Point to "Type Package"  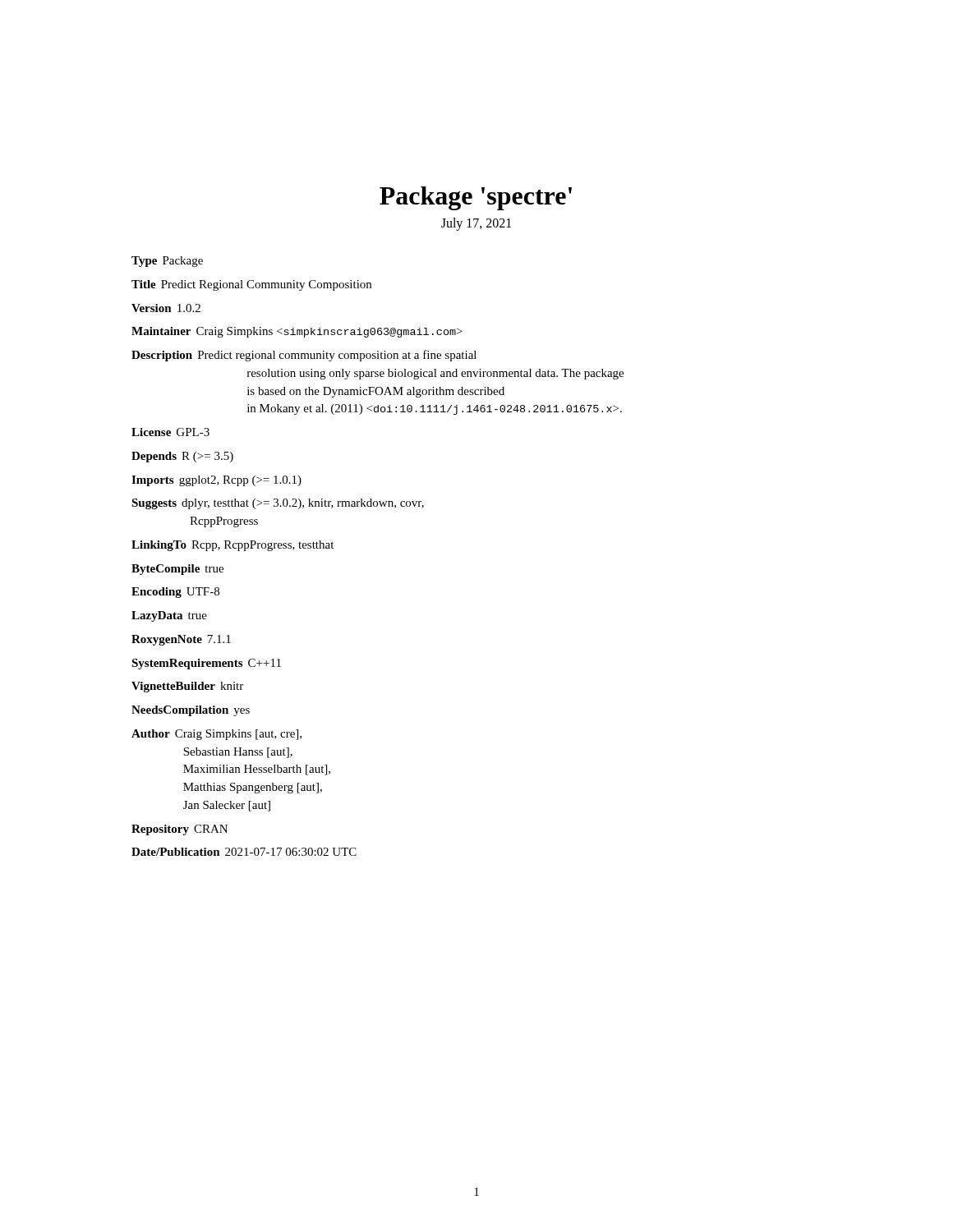click(167, 262)
